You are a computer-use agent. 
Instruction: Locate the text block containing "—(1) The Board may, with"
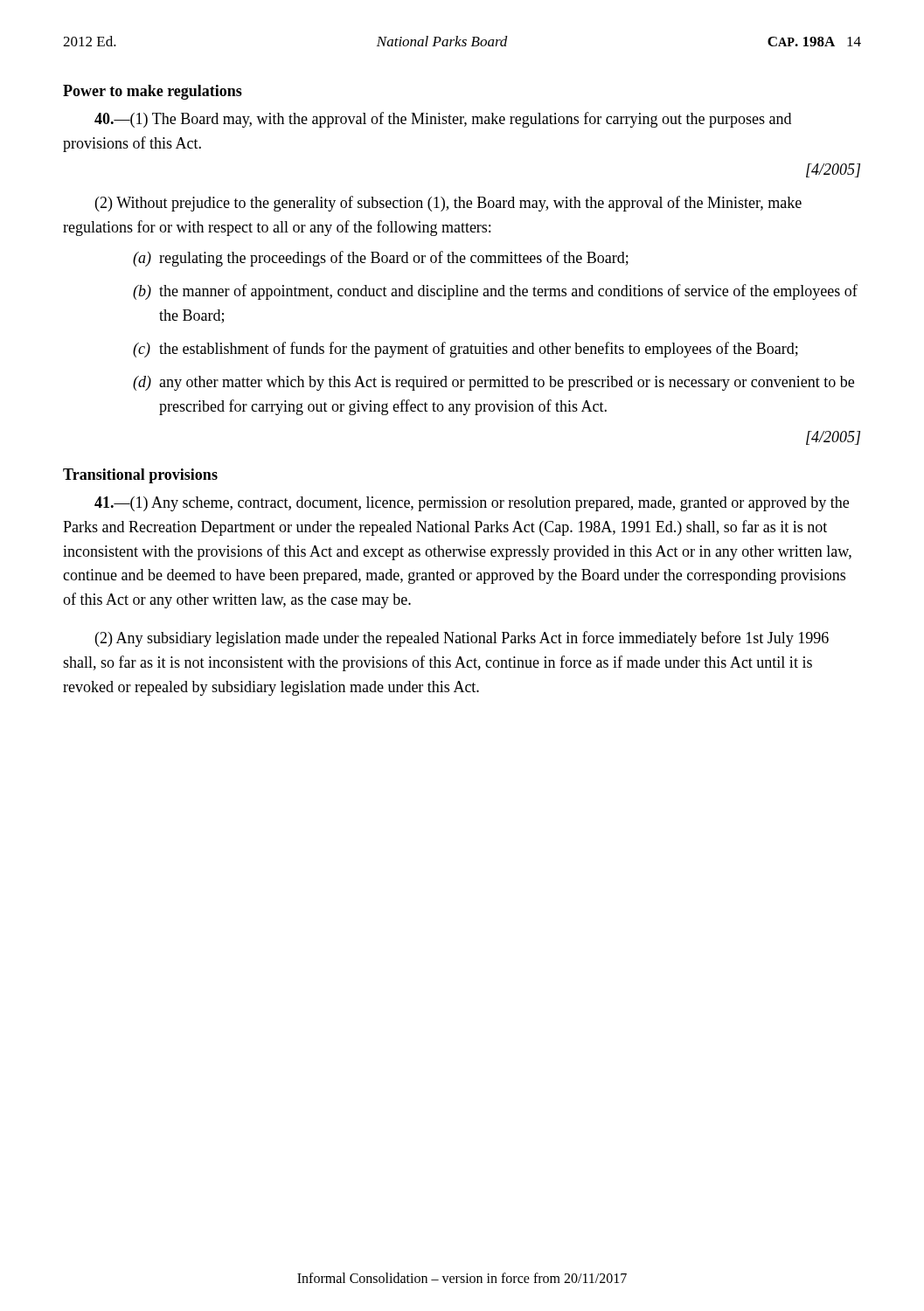443,120
